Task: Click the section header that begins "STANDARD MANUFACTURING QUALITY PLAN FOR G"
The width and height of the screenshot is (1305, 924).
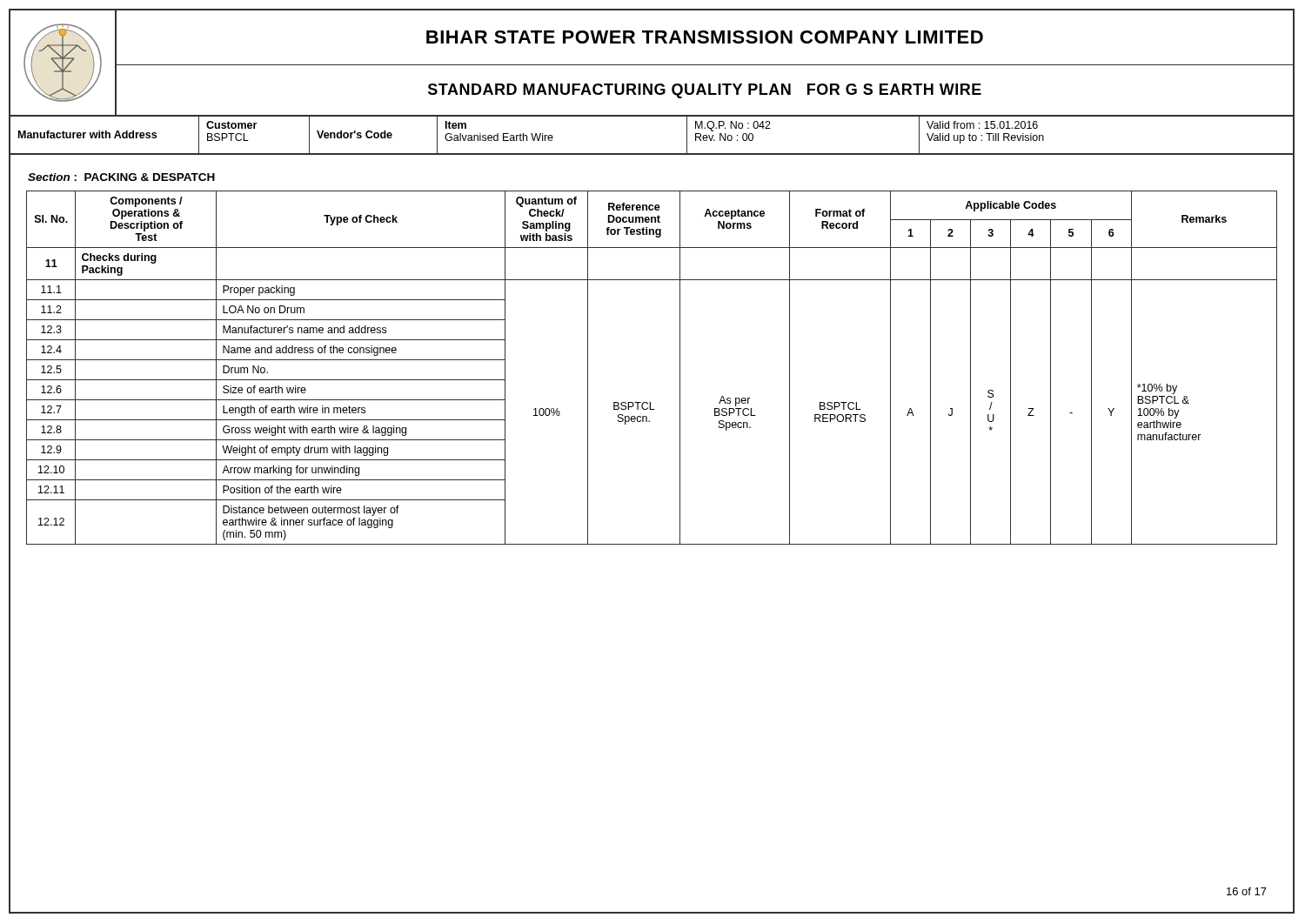Action: (x=705, y=89)
